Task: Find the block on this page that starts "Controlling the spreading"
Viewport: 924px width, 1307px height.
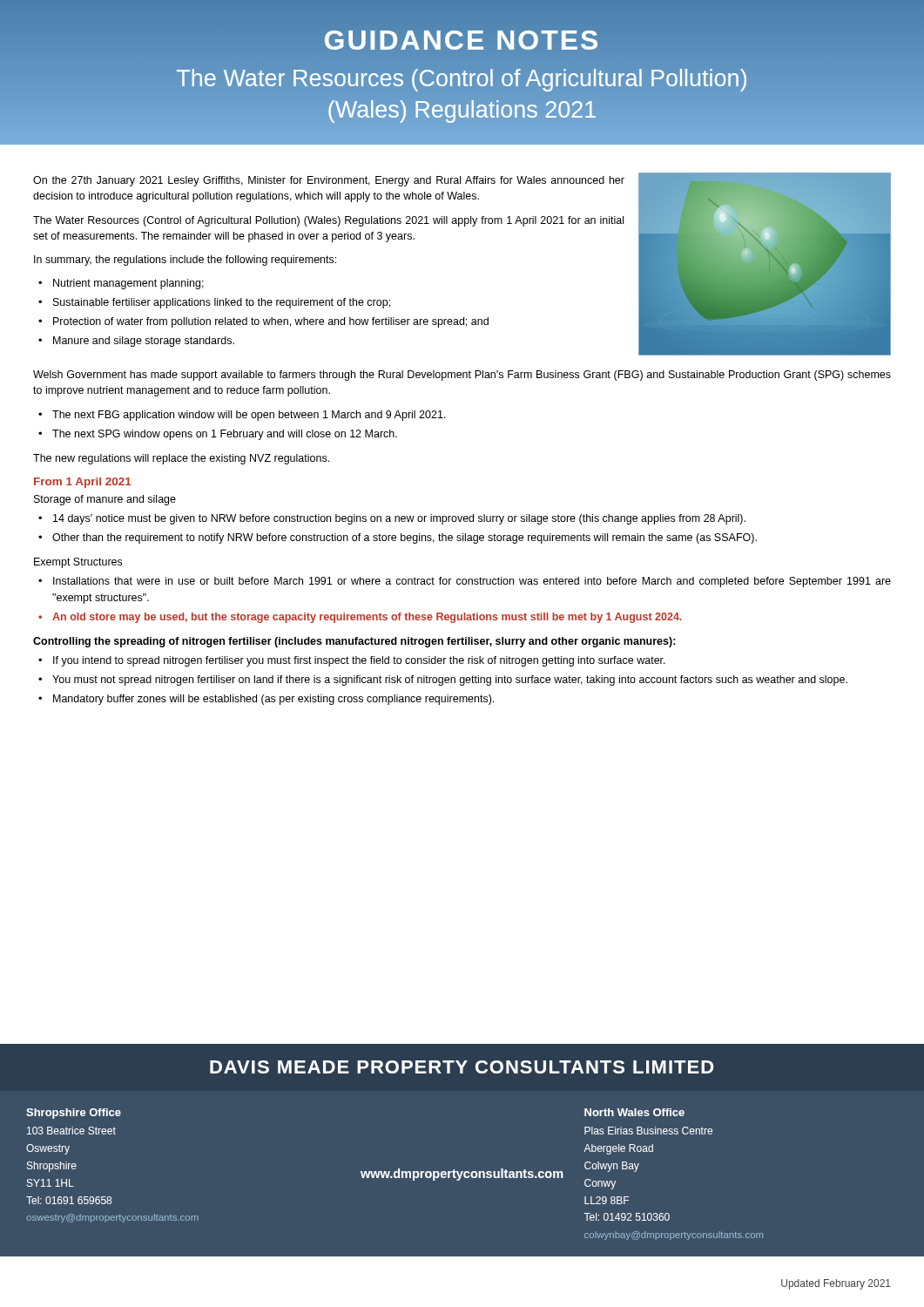Action: pyautogui.click(x=462, y=641)
